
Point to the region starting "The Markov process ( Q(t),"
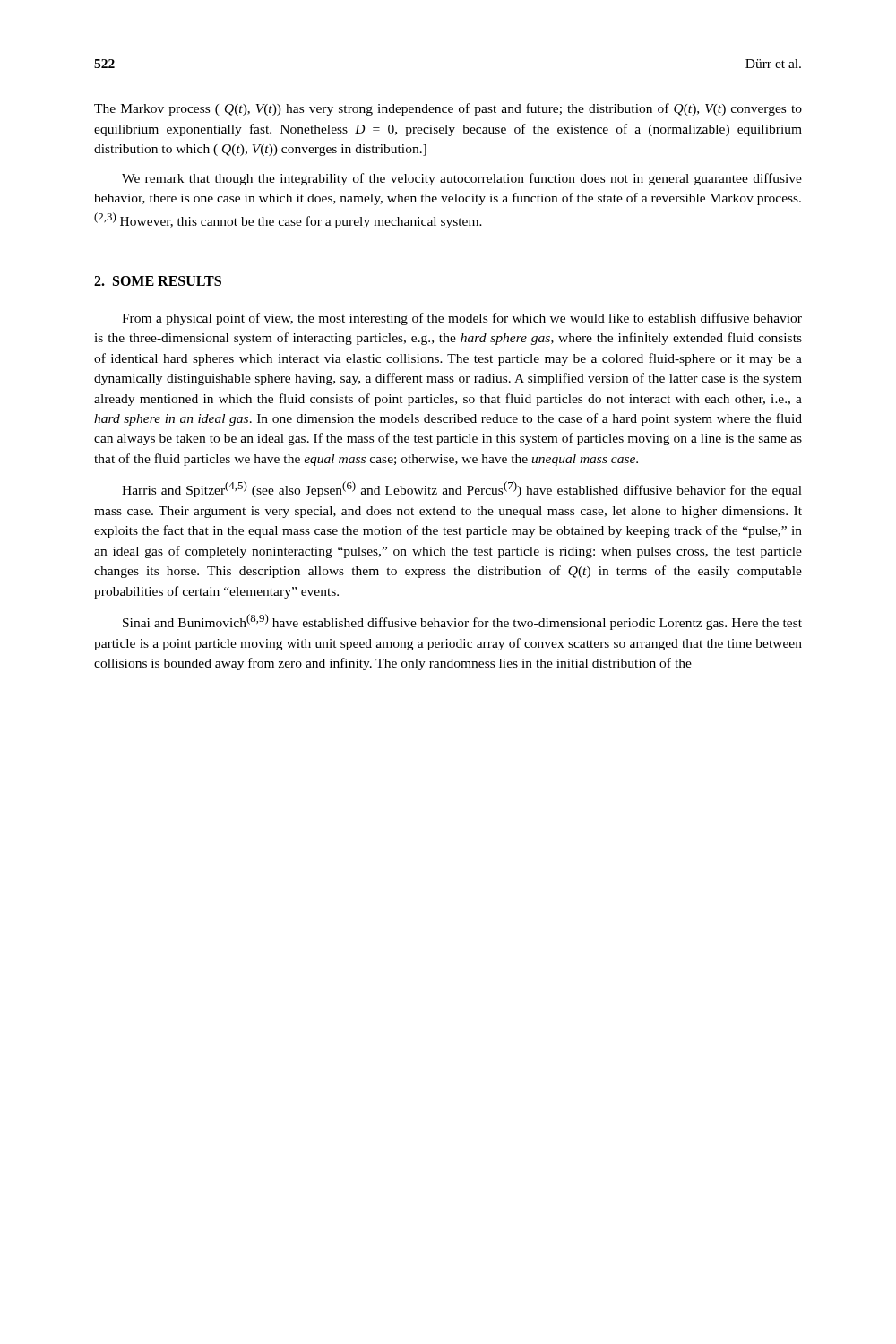tap(448, 129)
